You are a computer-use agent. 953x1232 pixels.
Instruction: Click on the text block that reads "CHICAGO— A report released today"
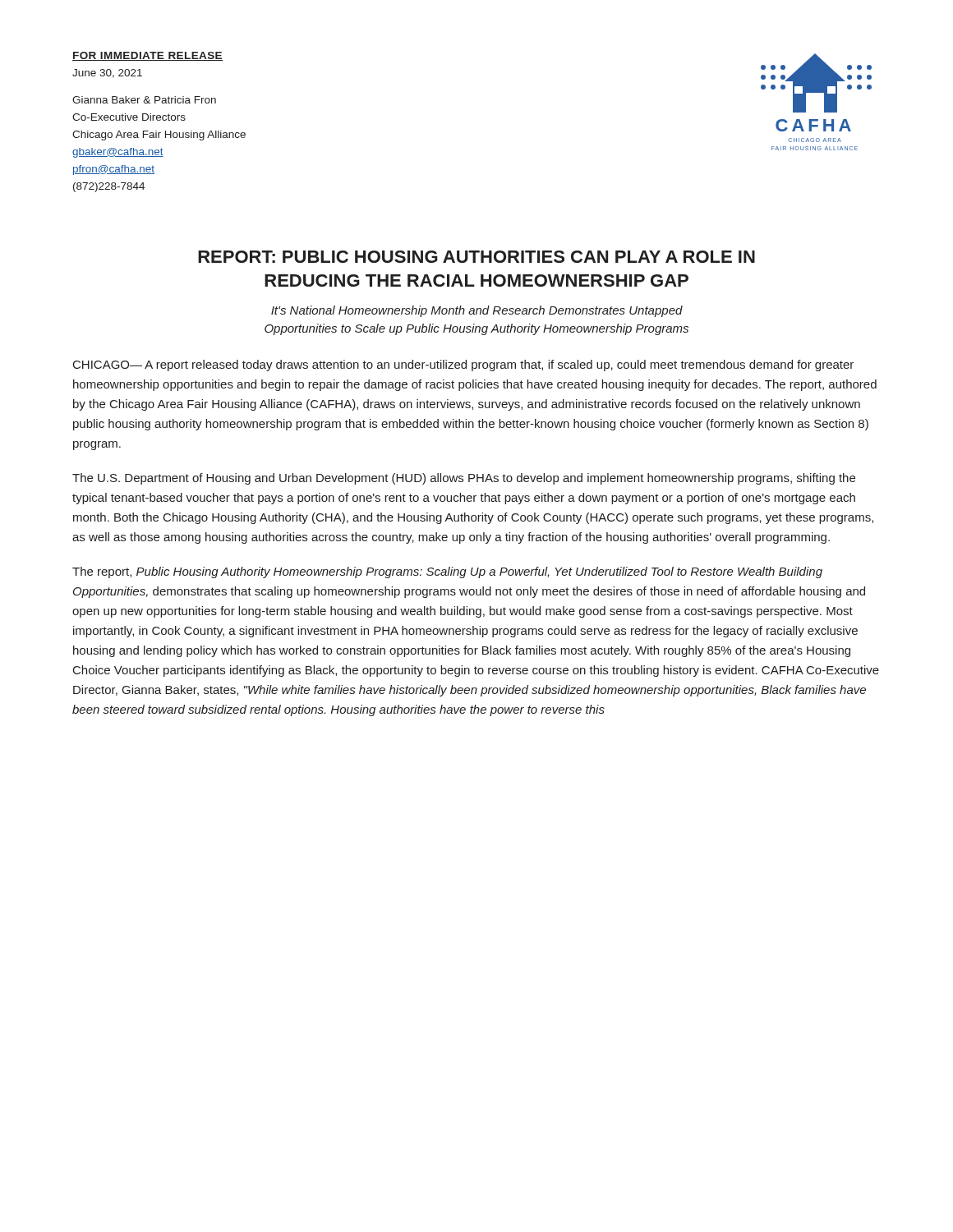pyautogui.click(x=476, y=404)
